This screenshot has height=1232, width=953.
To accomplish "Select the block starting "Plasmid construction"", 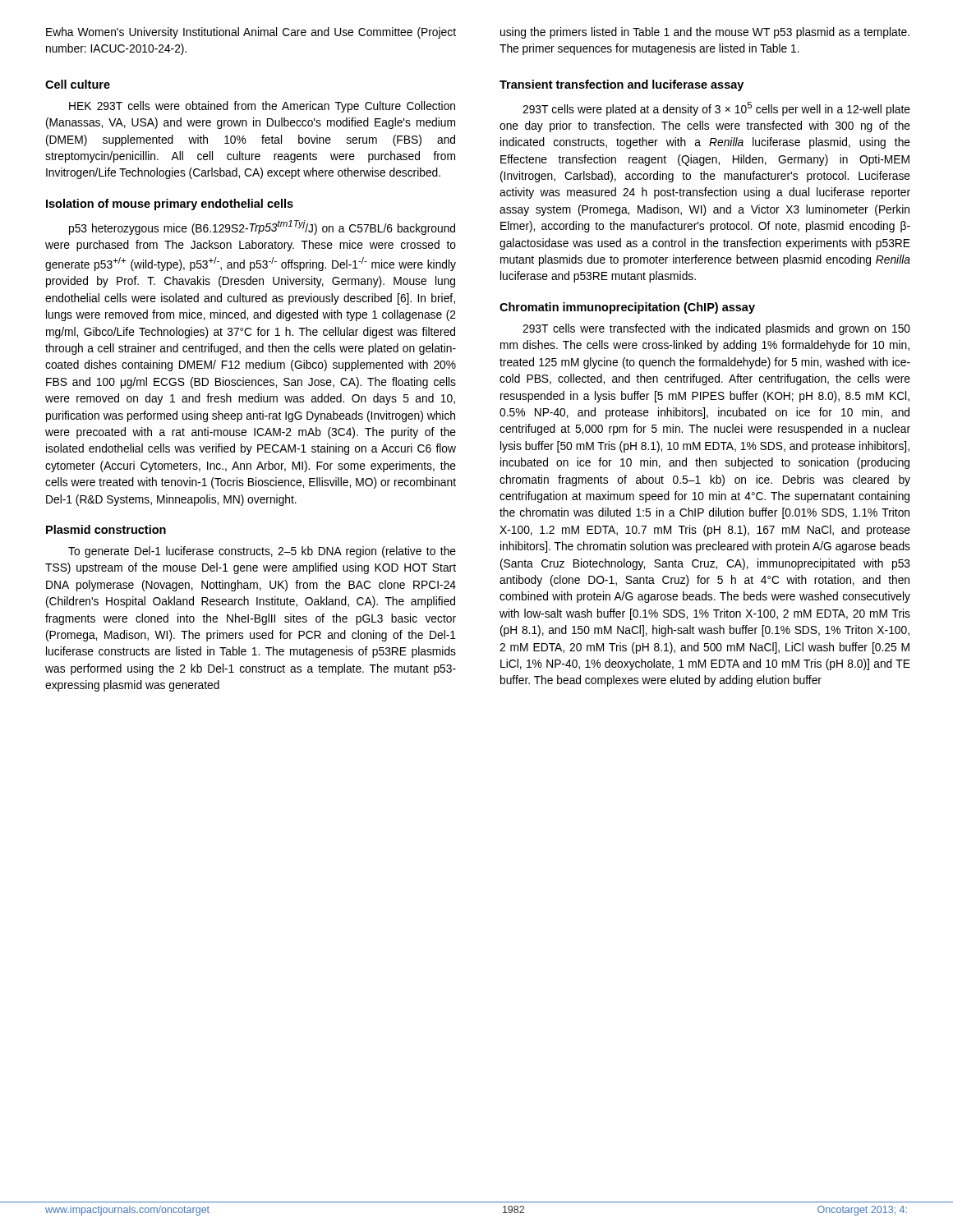I will 106,530.
